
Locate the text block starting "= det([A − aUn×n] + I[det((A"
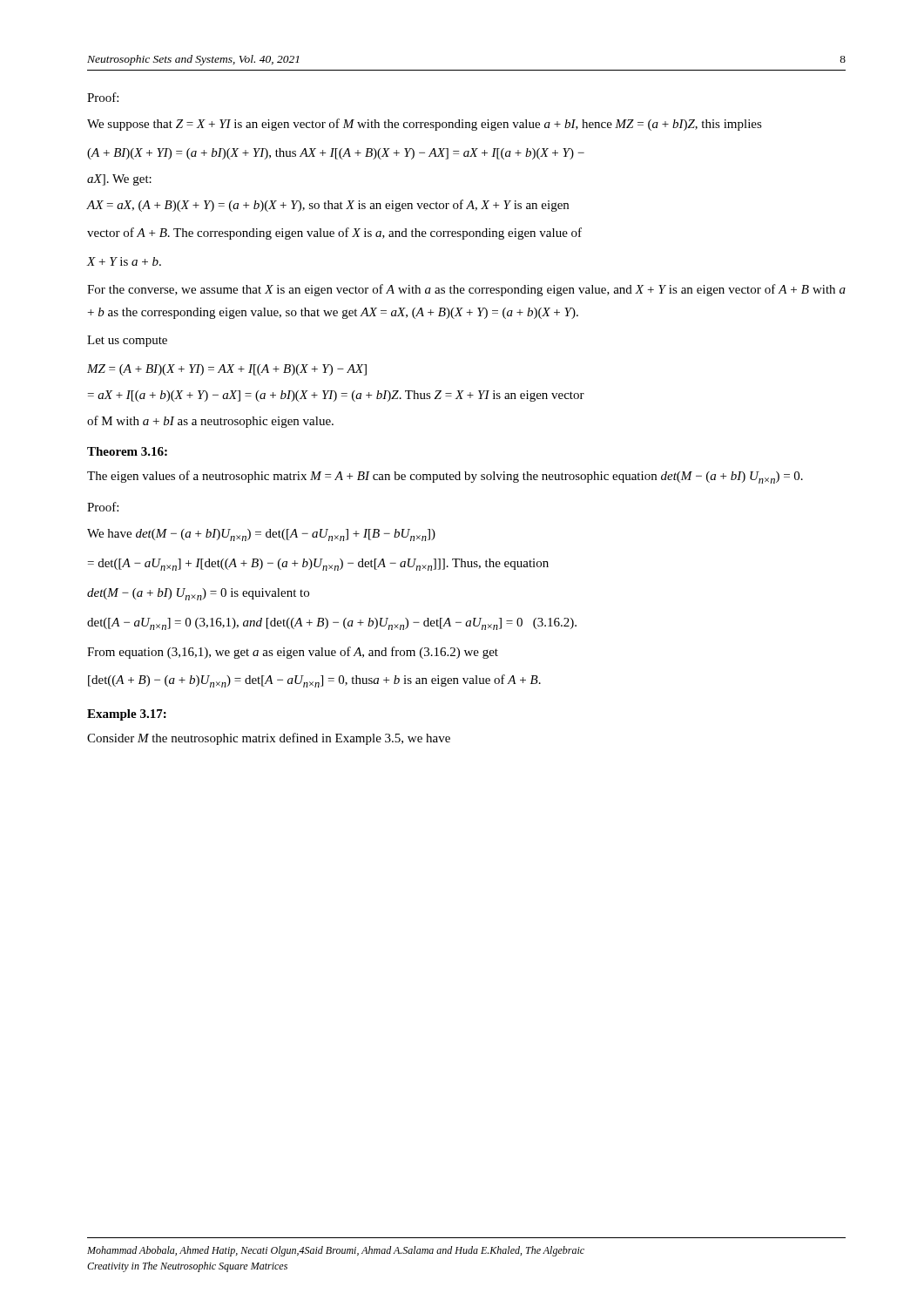(318, 565)
